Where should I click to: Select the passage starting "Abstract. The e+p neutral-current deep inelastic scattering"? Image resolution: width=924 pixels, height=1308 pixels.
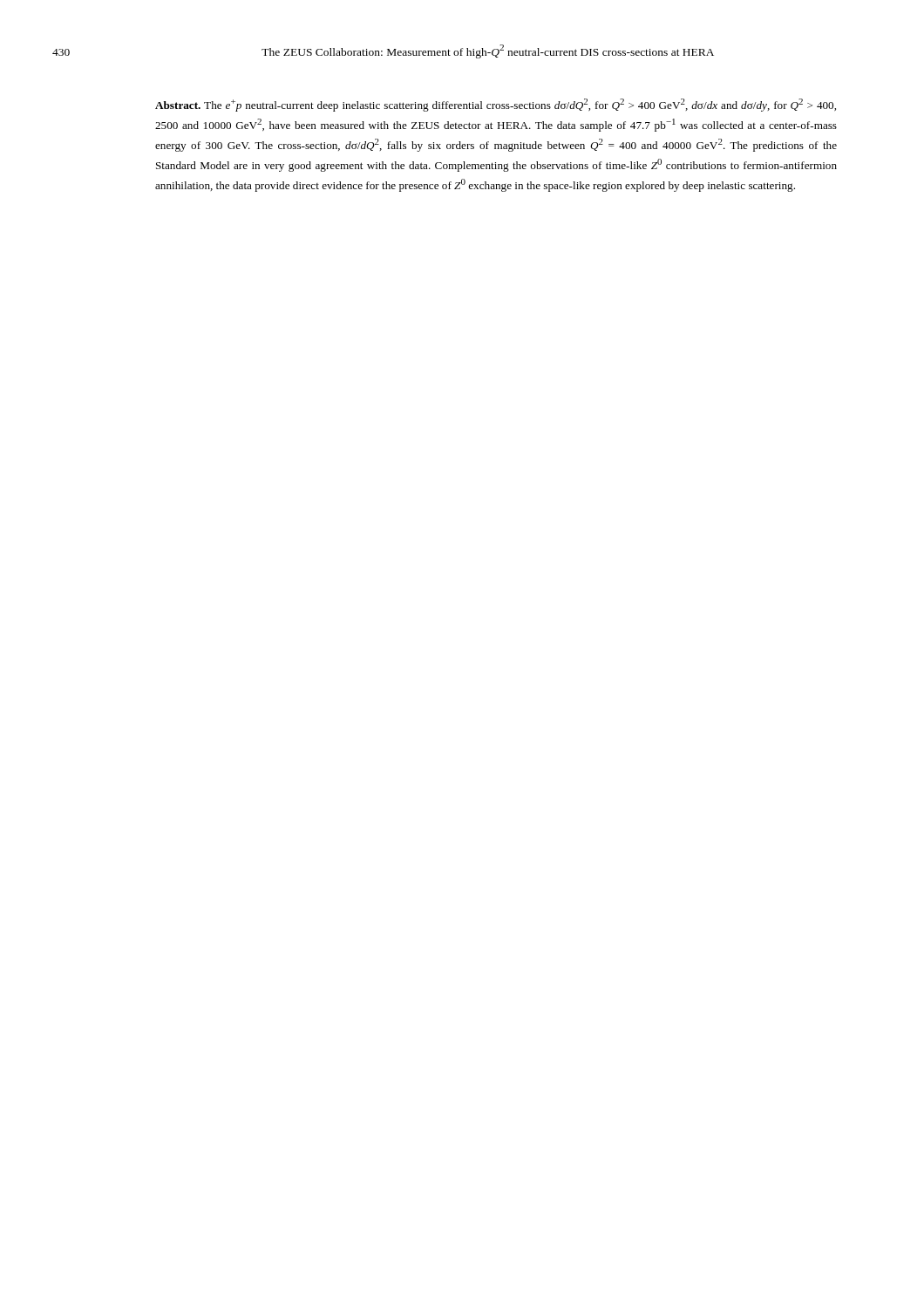496,144
